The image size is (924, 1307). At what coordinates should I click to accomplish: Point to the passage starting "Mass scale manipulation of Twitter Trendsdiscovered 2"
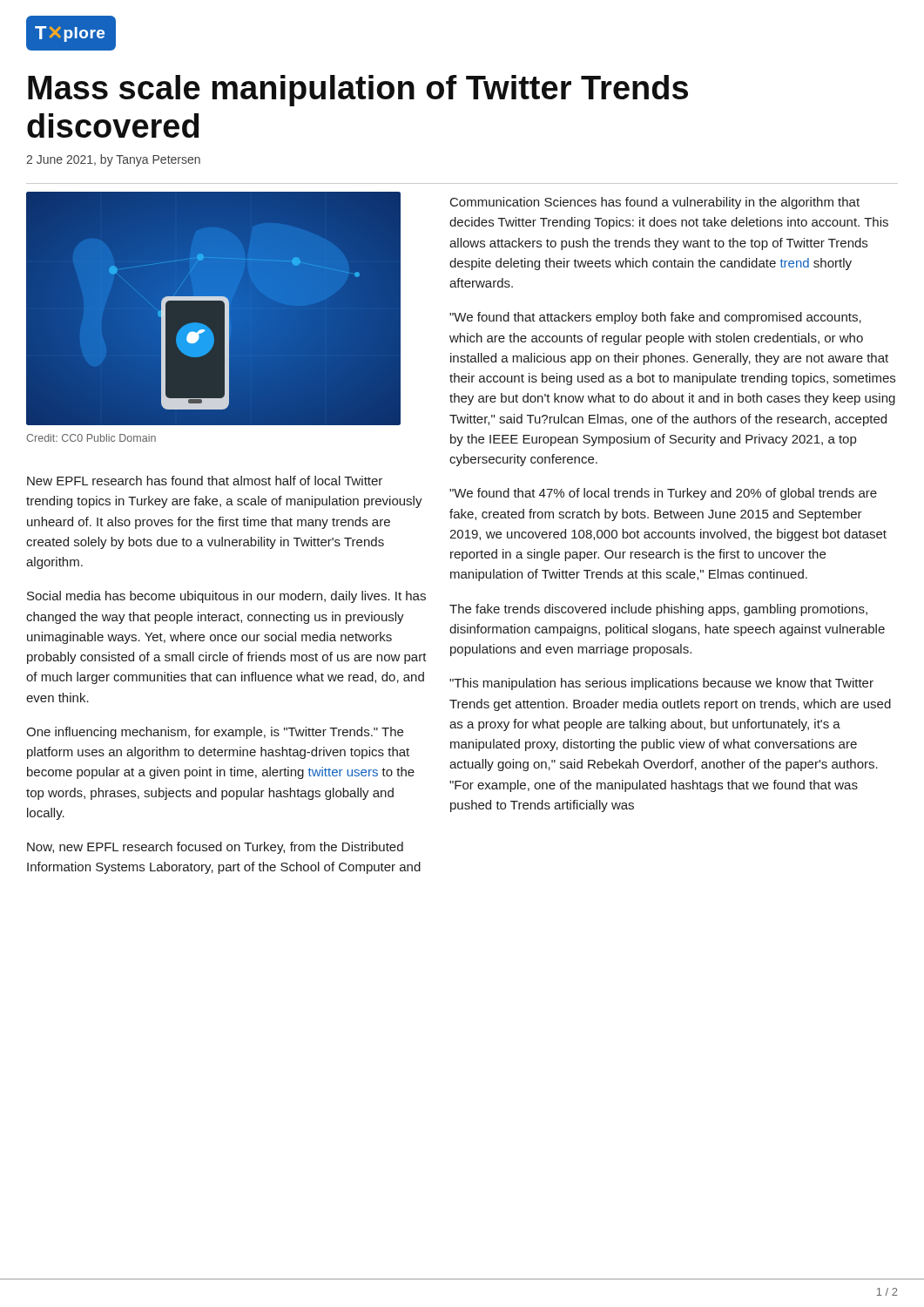pyautogui.click(x=358, y=91)
